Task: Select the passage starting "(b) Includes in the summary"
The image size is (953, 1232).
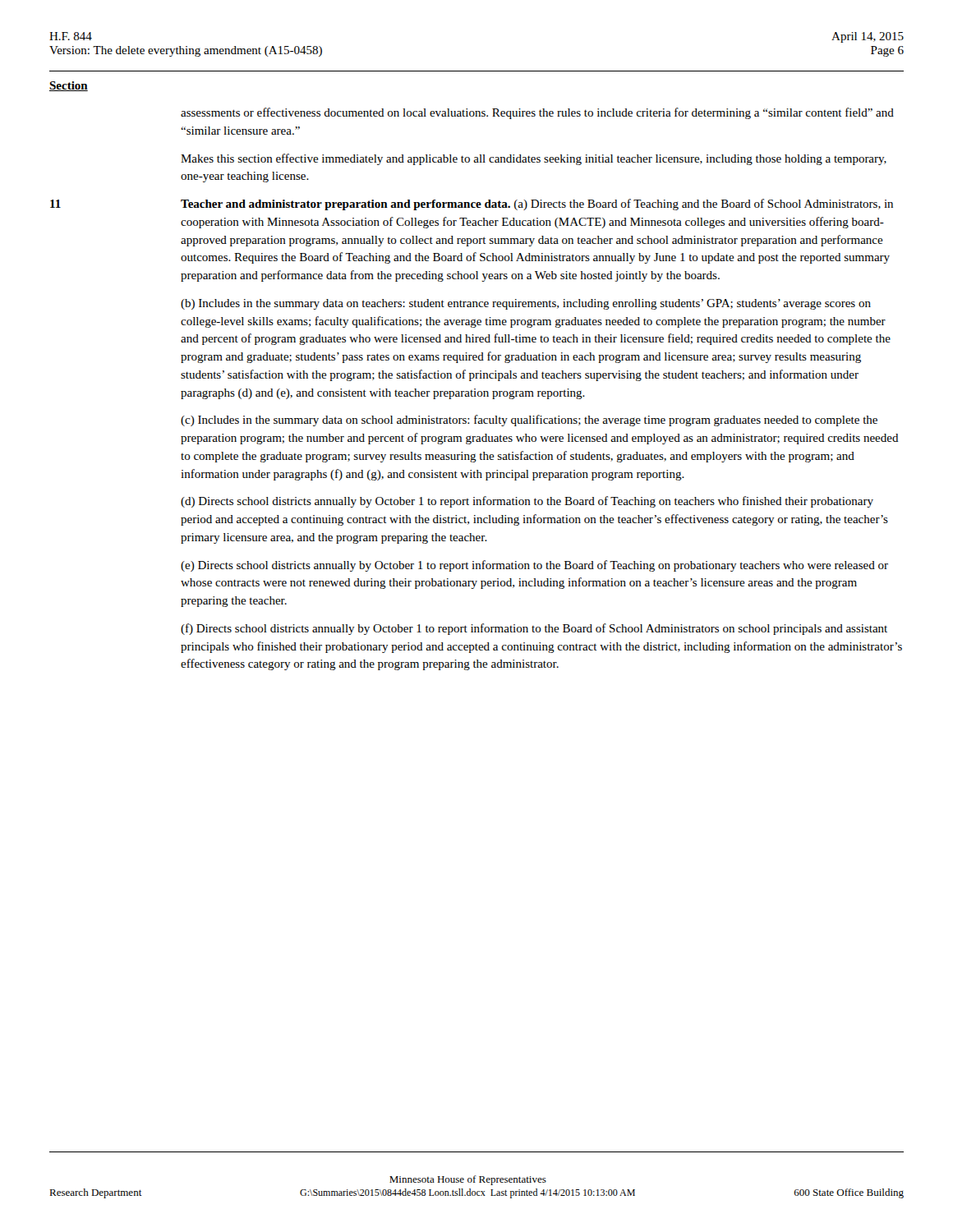Action: tap(536, 348)
